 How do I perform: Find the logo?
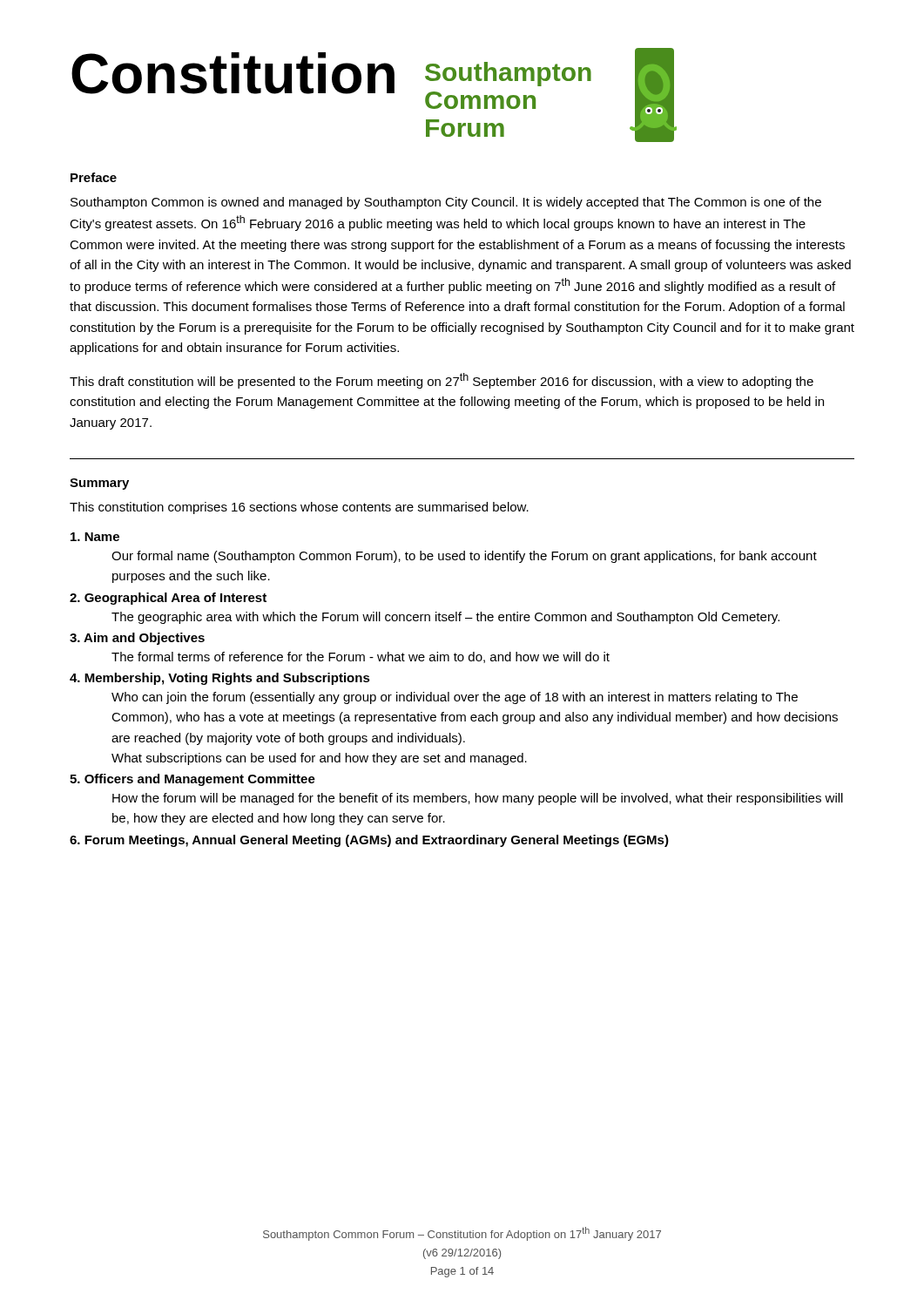550,96
